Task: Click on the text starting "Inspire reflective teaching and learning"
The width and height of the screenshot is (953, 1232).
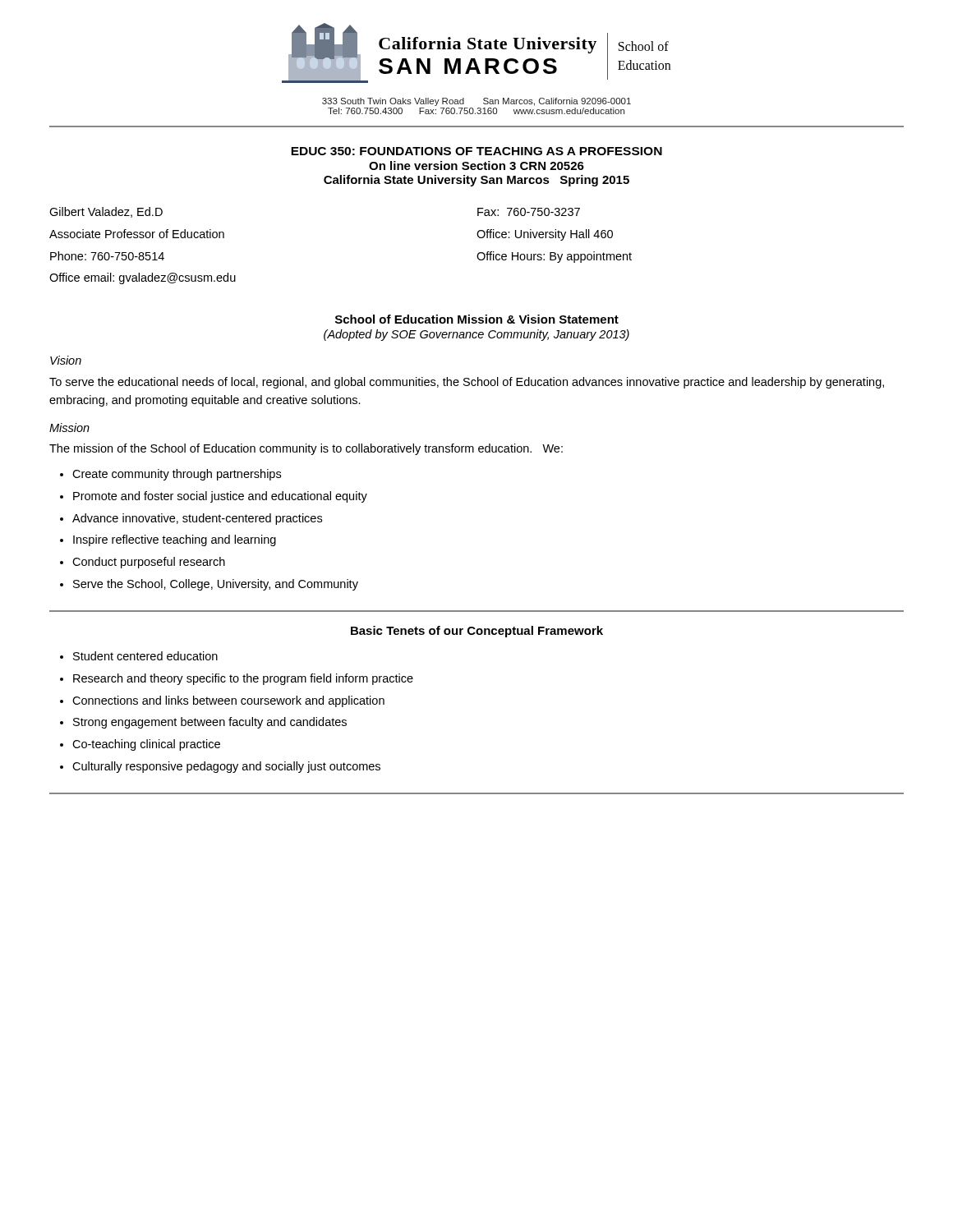Action: coord(174,540)
